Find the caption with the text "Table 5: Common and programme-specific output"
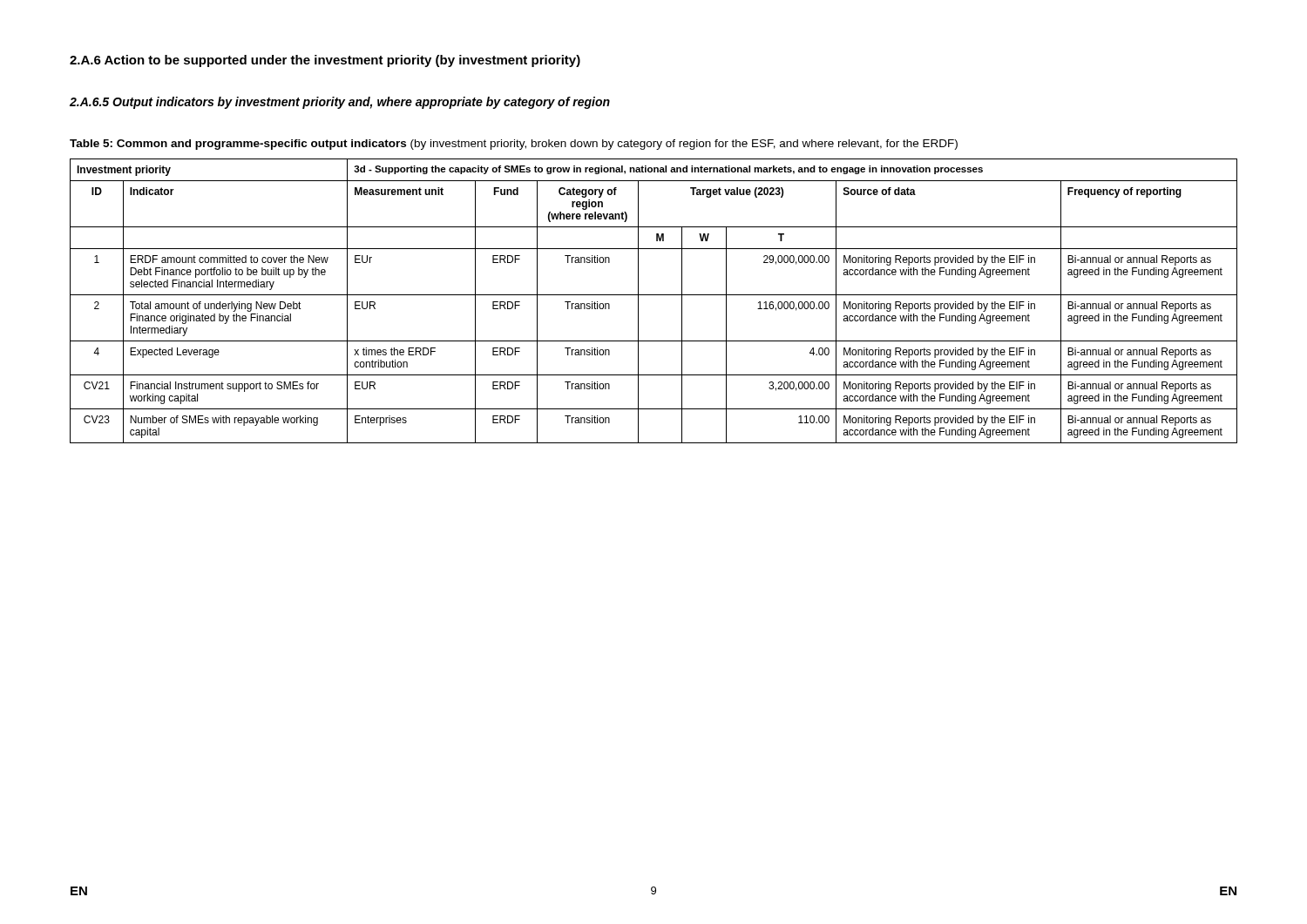The image size is (1307, 924). click(x=514, y=143)
